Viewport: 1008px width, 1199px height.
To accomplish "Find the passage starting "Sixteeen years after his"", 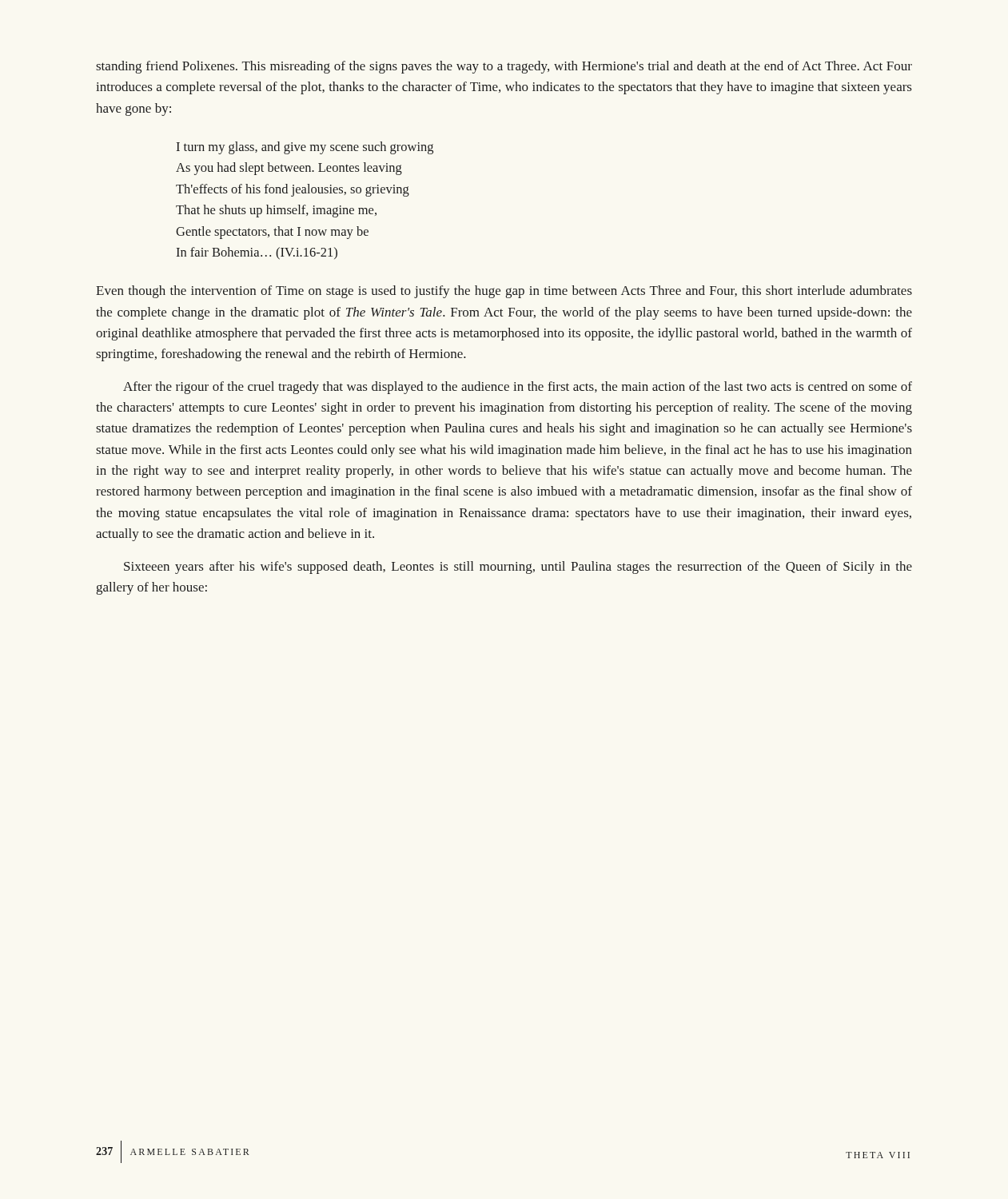I will tap(504, 576).
